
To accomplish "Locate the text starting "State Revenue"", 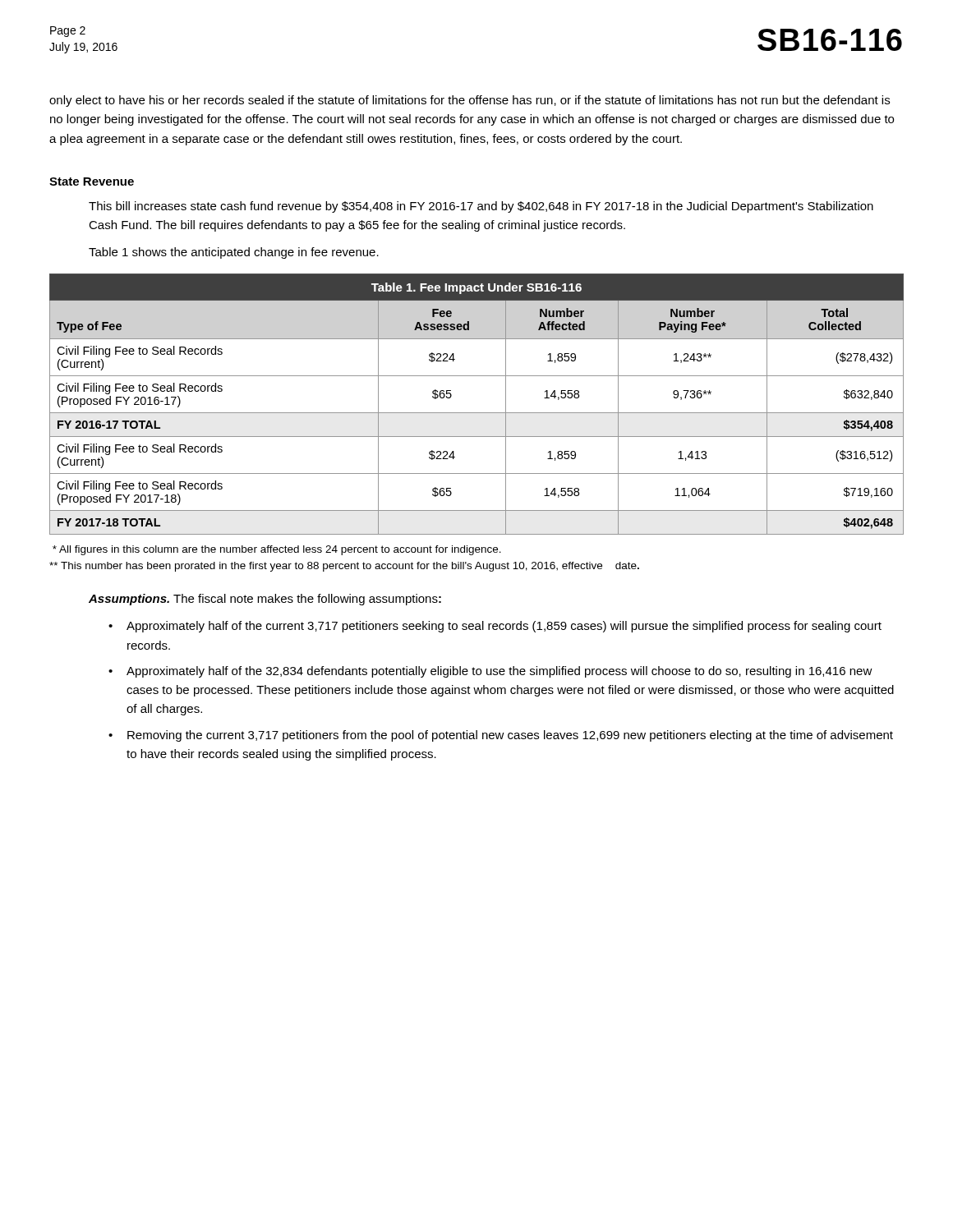I will [x=92, y=181].
